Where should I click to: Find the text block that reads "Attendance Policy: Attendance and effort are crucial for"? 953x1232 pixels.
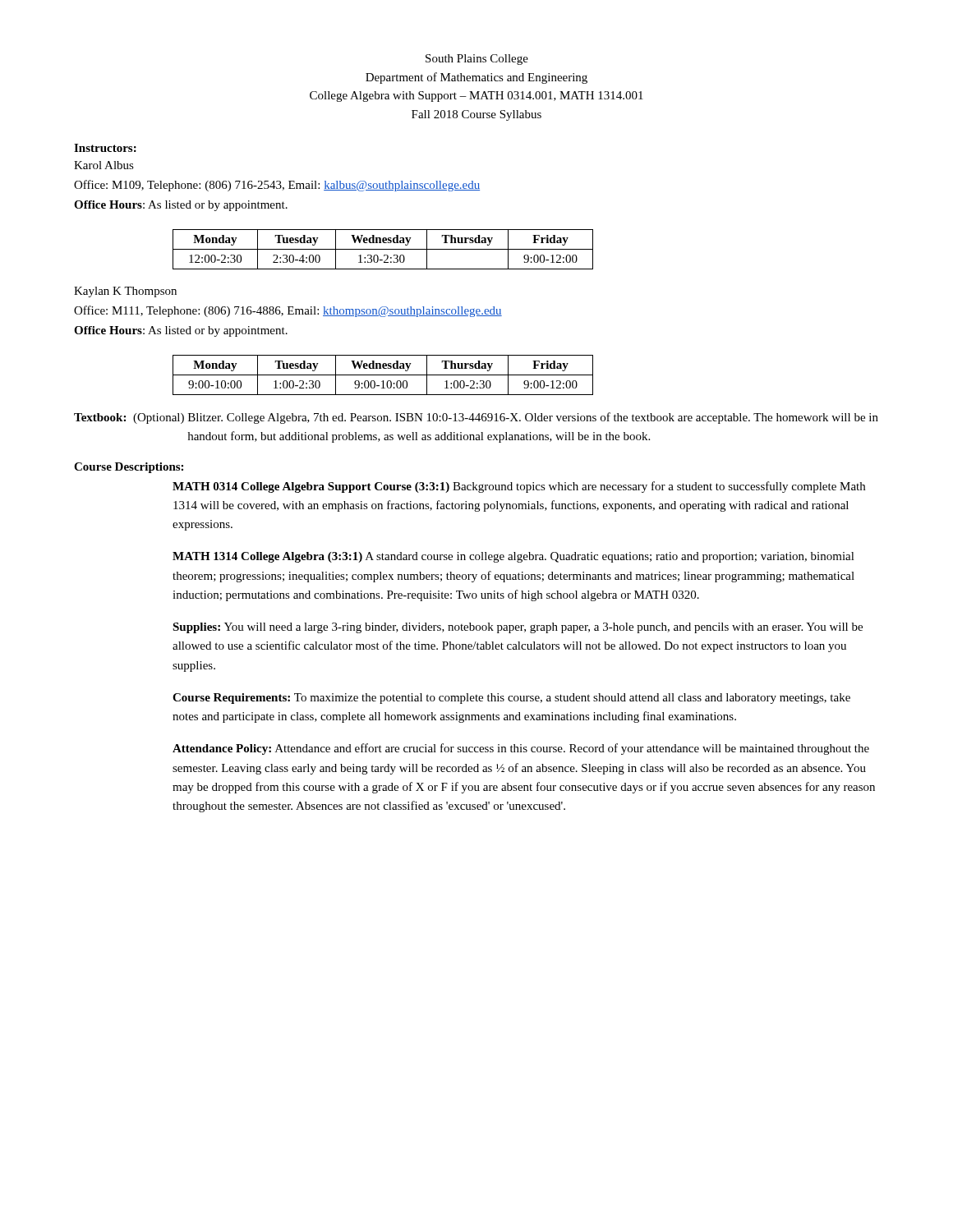[x=476, y=778]
